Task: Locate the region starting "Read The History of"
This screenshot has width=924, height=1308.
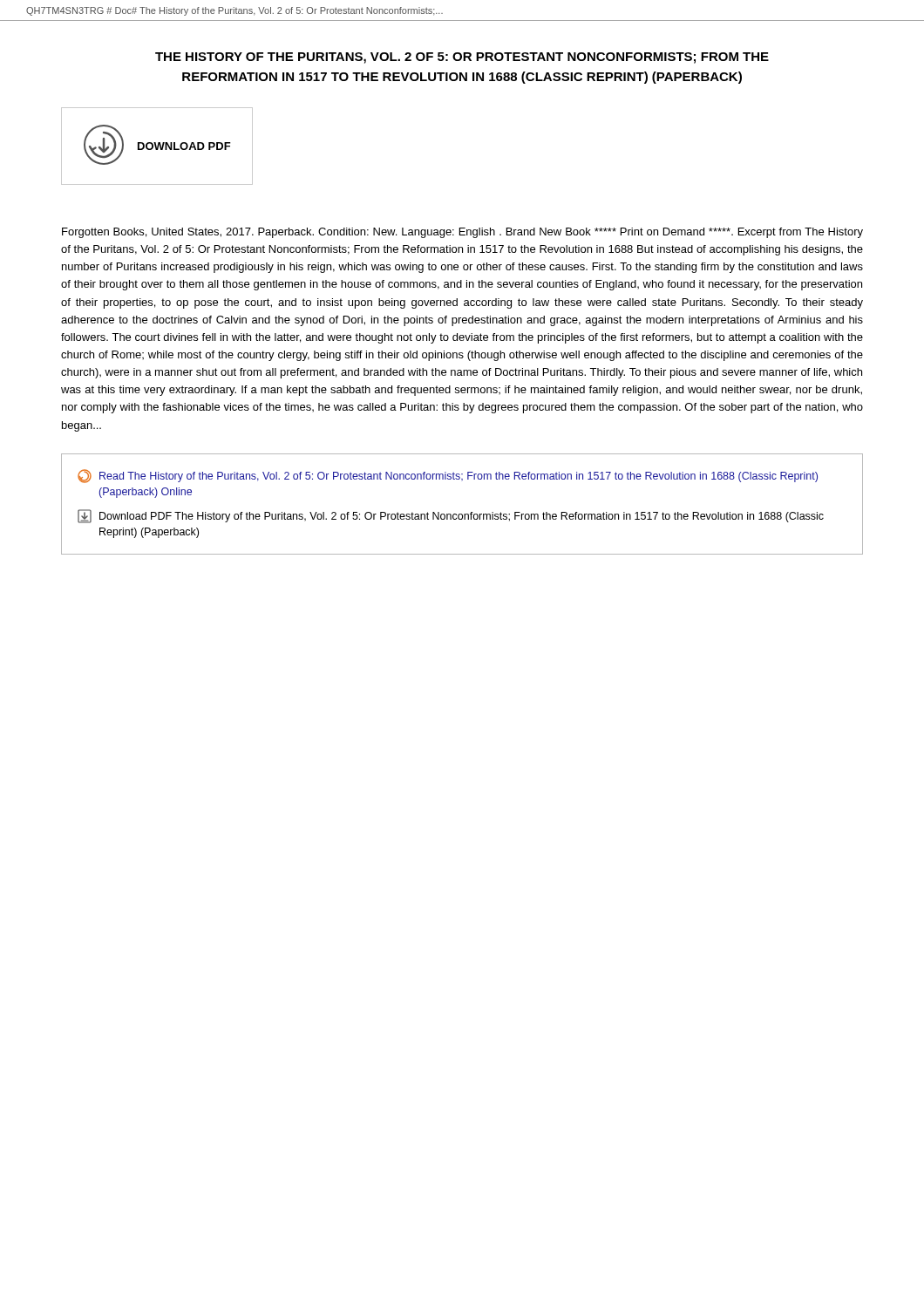Action: point(462,484)
